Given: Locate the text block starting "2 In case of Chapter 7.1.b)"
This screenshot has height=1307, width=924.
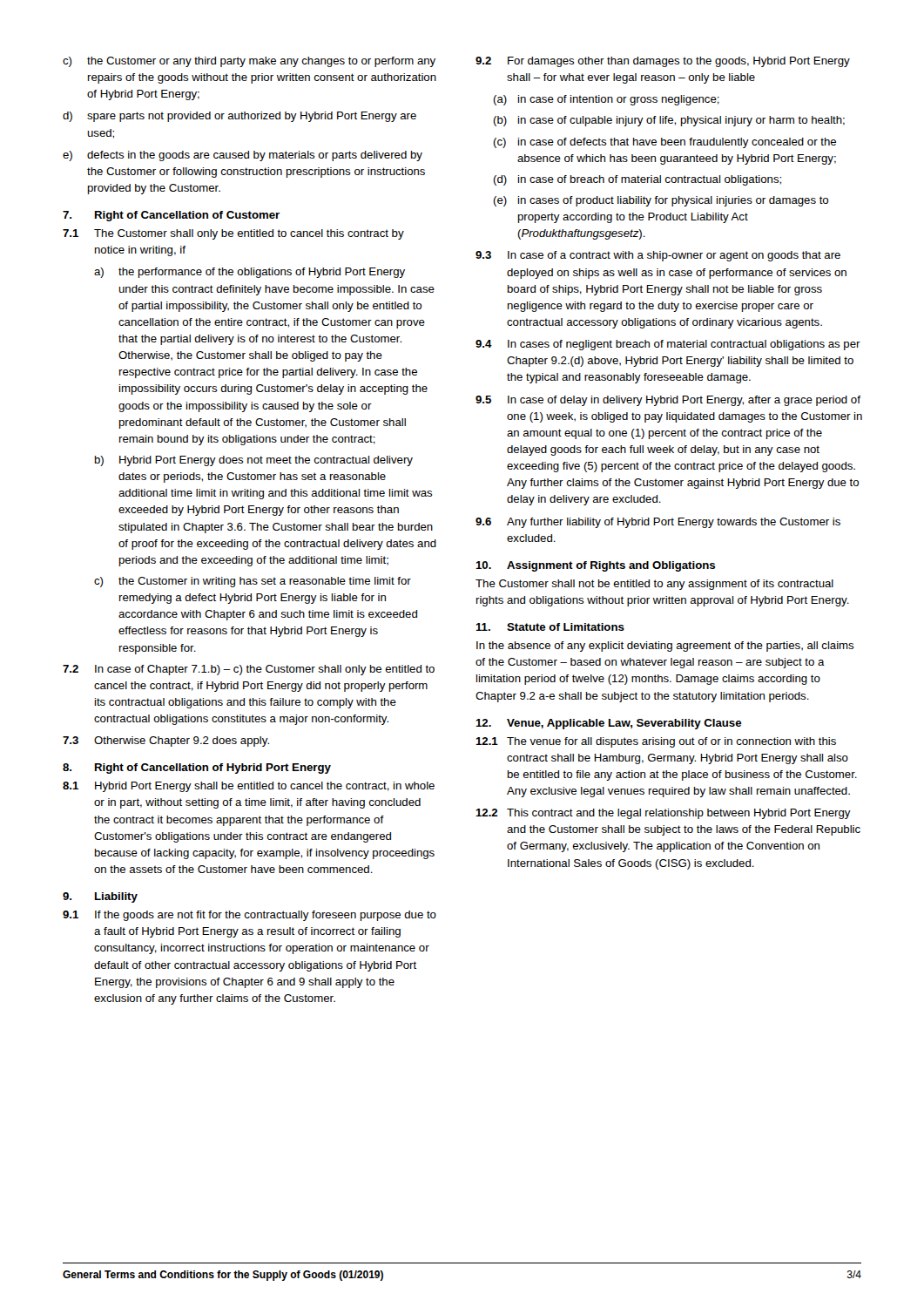Looking at the screenshot, I should [x=250, y=693].
